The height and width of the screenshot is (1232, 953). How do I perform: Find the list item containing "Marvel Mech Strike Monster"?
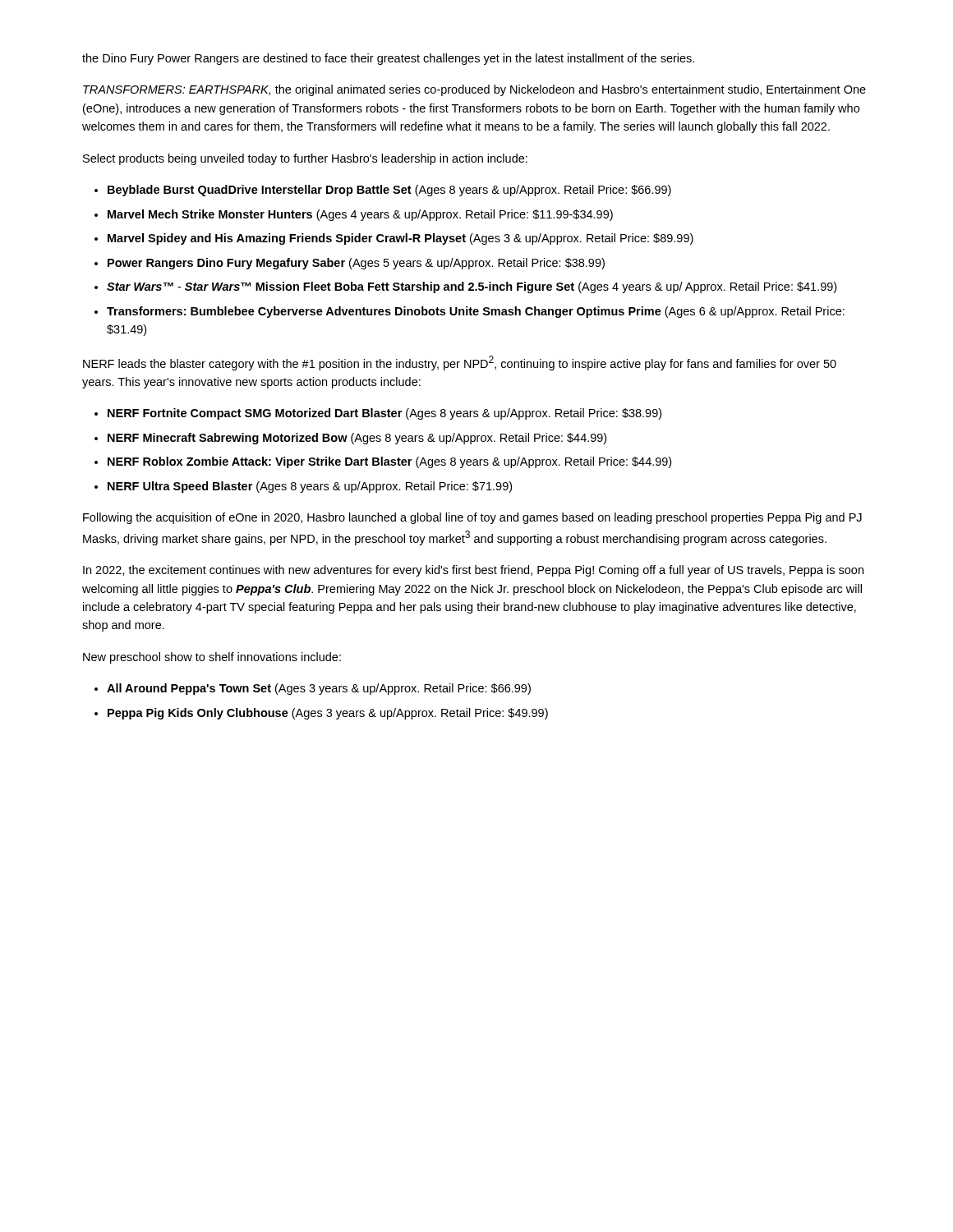[x=360, y=214]
